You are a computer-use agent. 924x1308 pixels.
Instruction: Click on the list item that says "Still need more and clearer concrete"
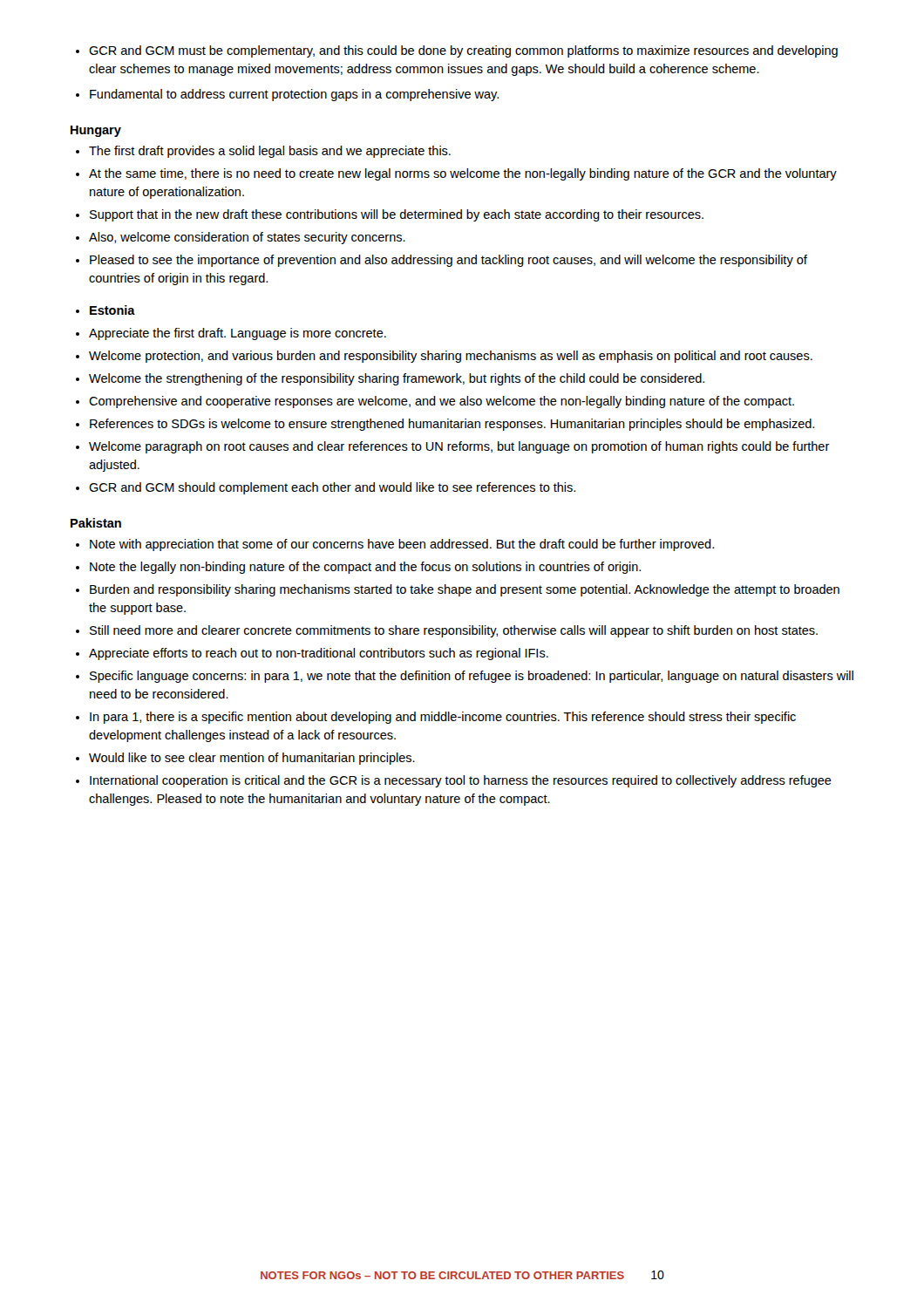(454, 631)
